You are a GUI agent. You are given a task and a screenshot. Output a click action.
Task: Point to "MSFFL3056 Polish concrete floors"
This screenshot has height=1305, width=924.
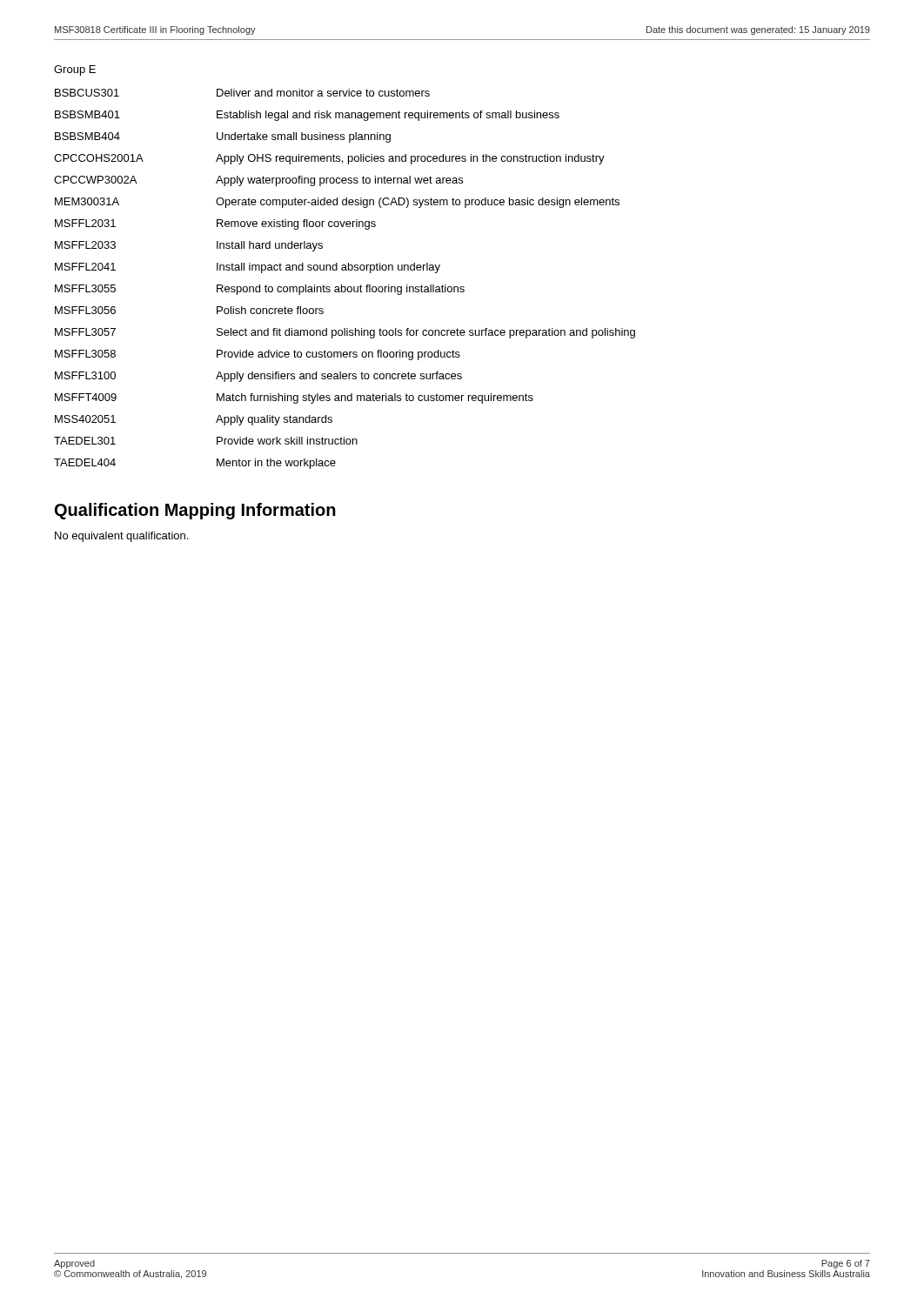tap(81, 310)
